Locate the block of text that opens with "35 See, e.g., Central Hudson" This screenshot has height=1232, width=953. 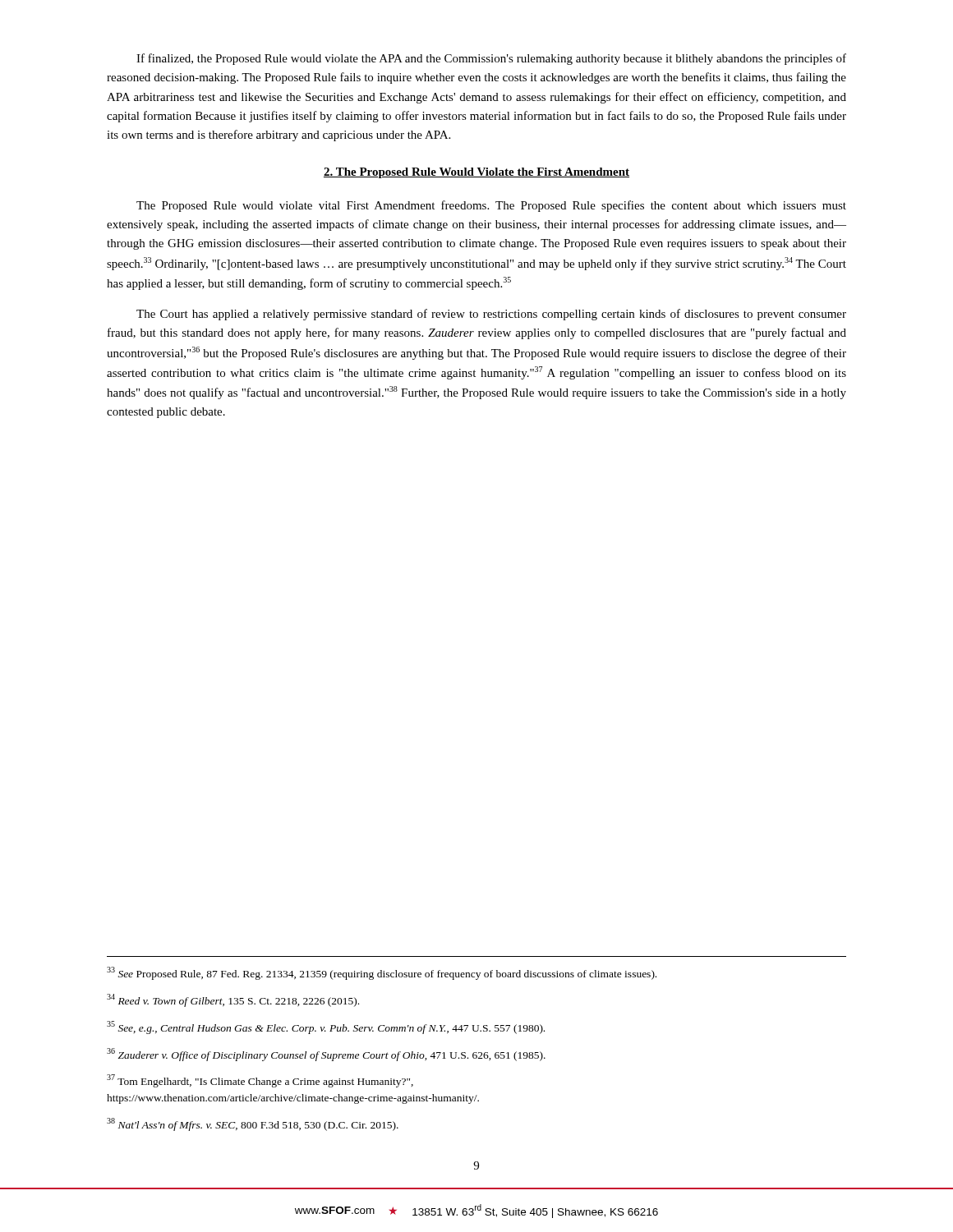click(x=326, y=1026)
